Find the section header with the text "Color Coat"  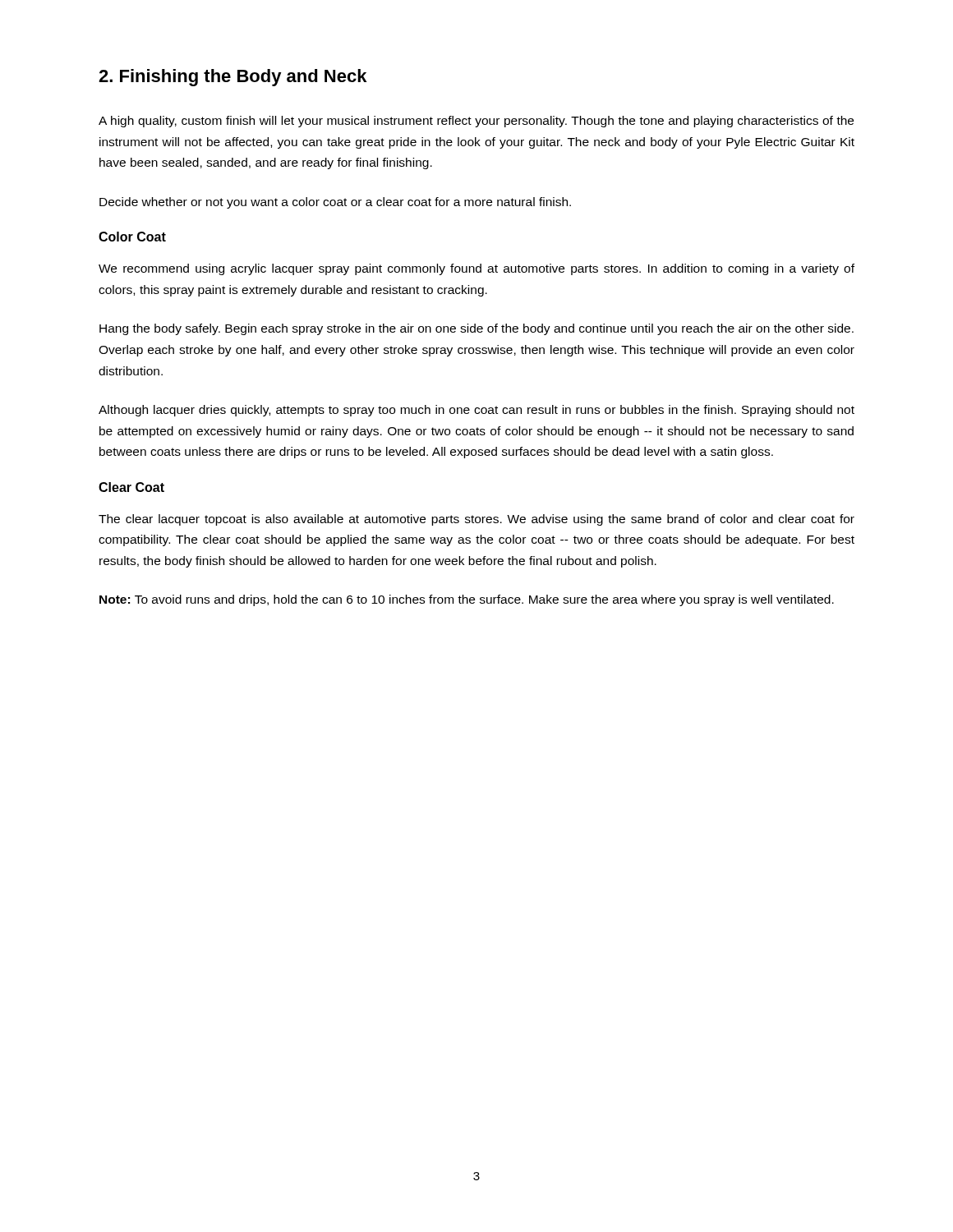[132, 237]
